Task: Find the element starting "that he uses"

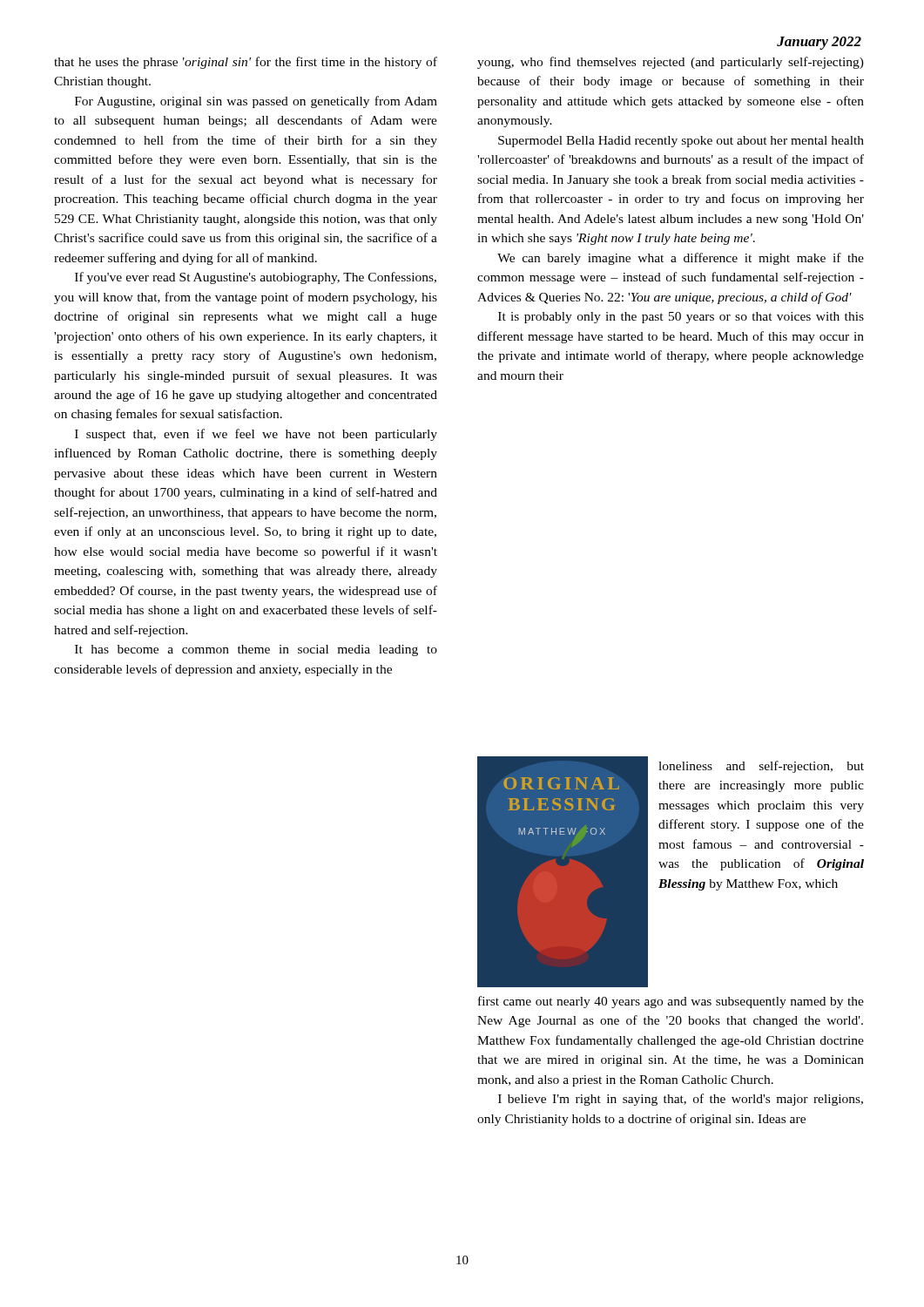Action: [246, 366]
